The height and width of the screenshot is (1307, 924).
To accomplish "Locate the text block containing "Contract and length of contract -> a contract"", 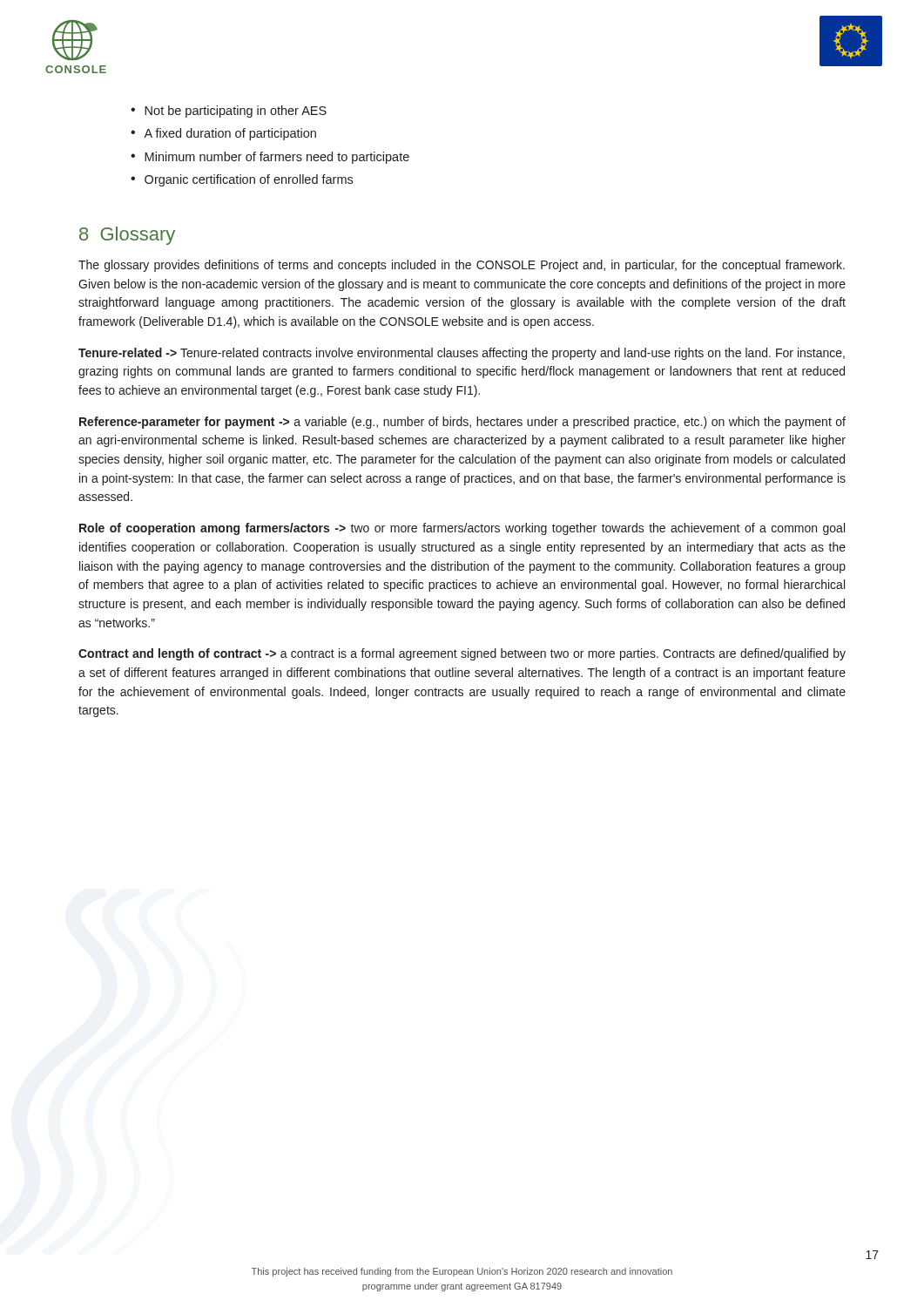I will pos(462,682).
